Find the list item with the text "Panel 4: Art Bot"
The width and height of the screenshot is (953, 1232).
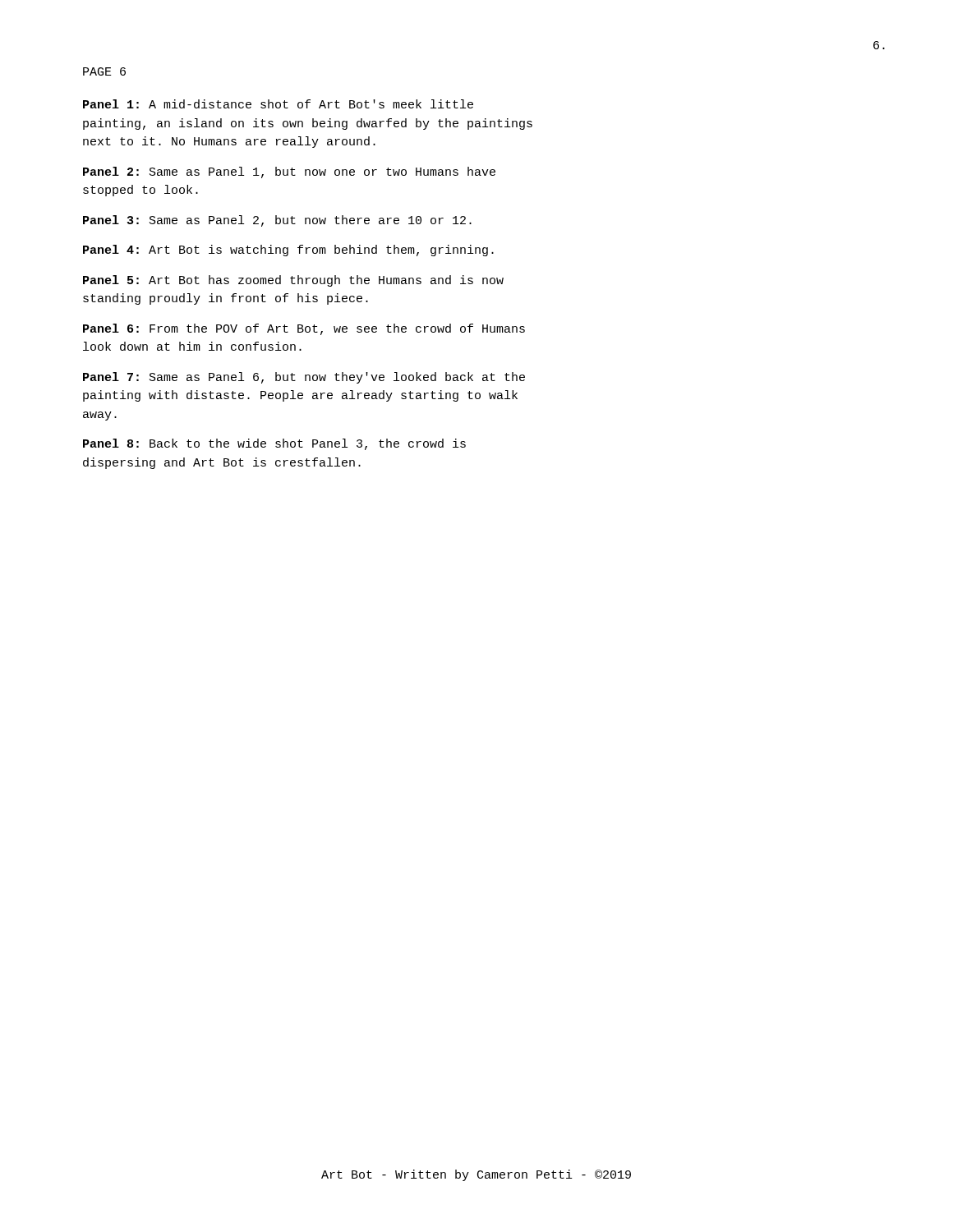[289, 251]
